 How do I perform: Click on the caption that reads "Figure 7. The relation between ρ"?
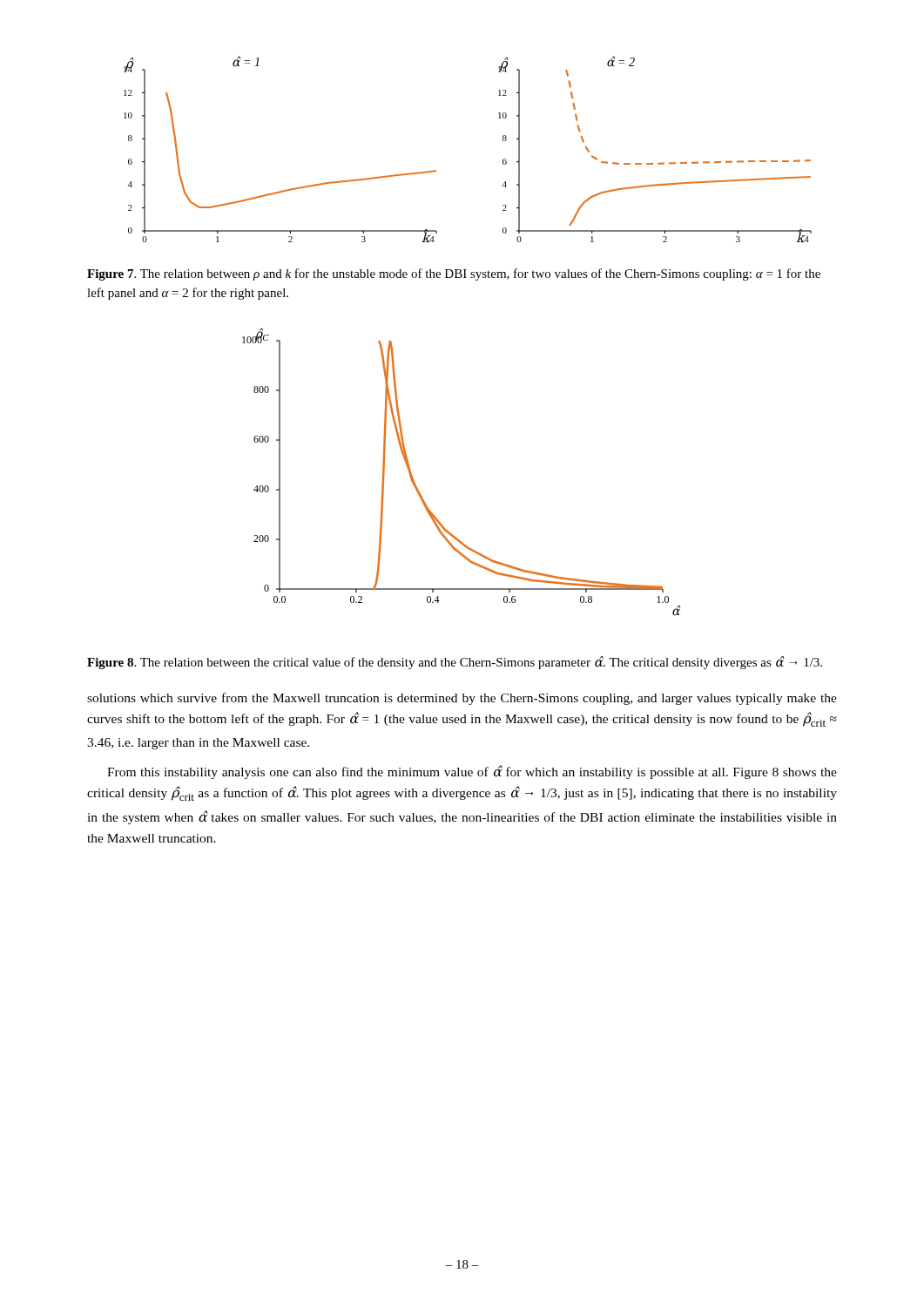(454, 283)
